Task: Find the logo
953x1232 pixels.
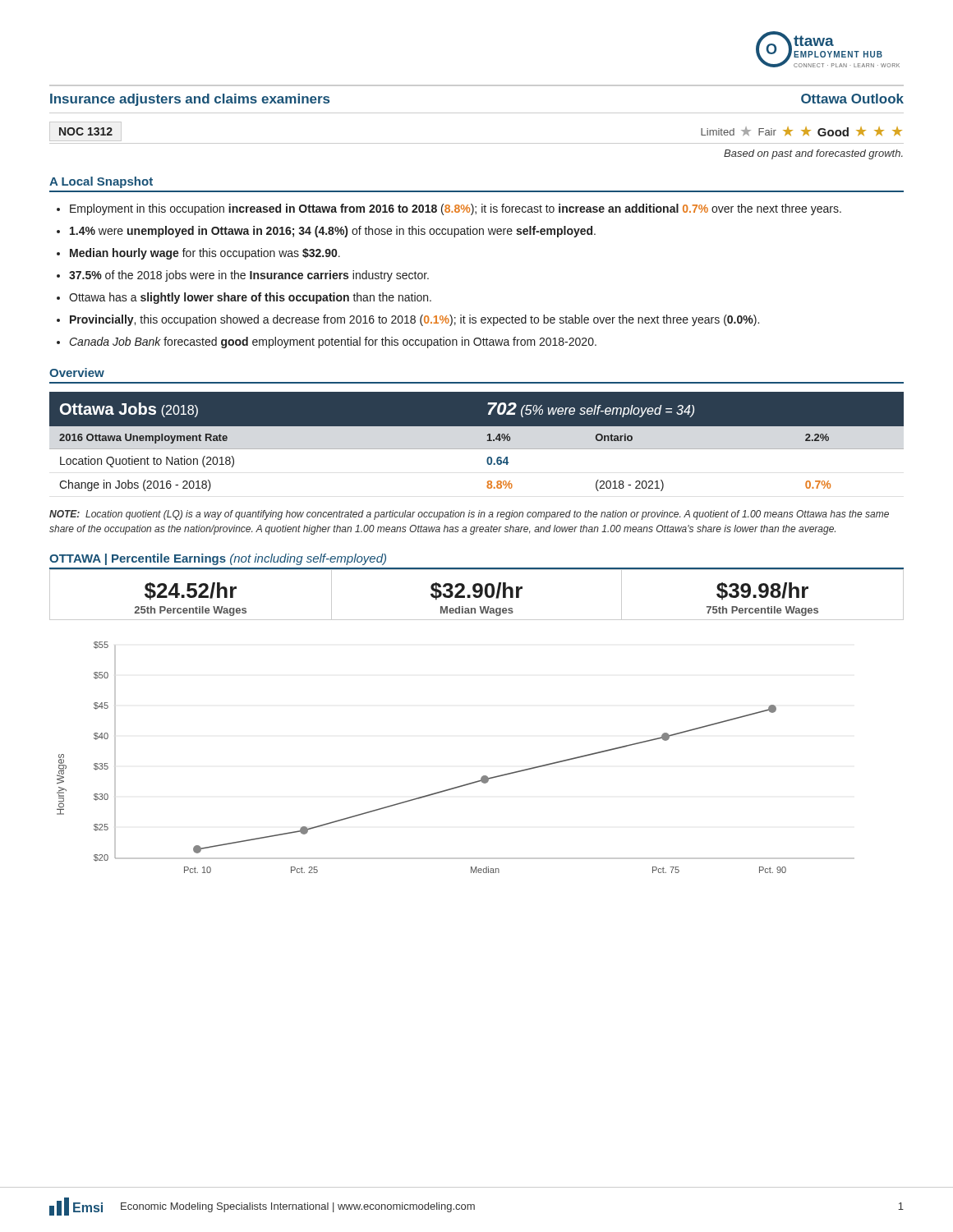Action: coord(476,51)
